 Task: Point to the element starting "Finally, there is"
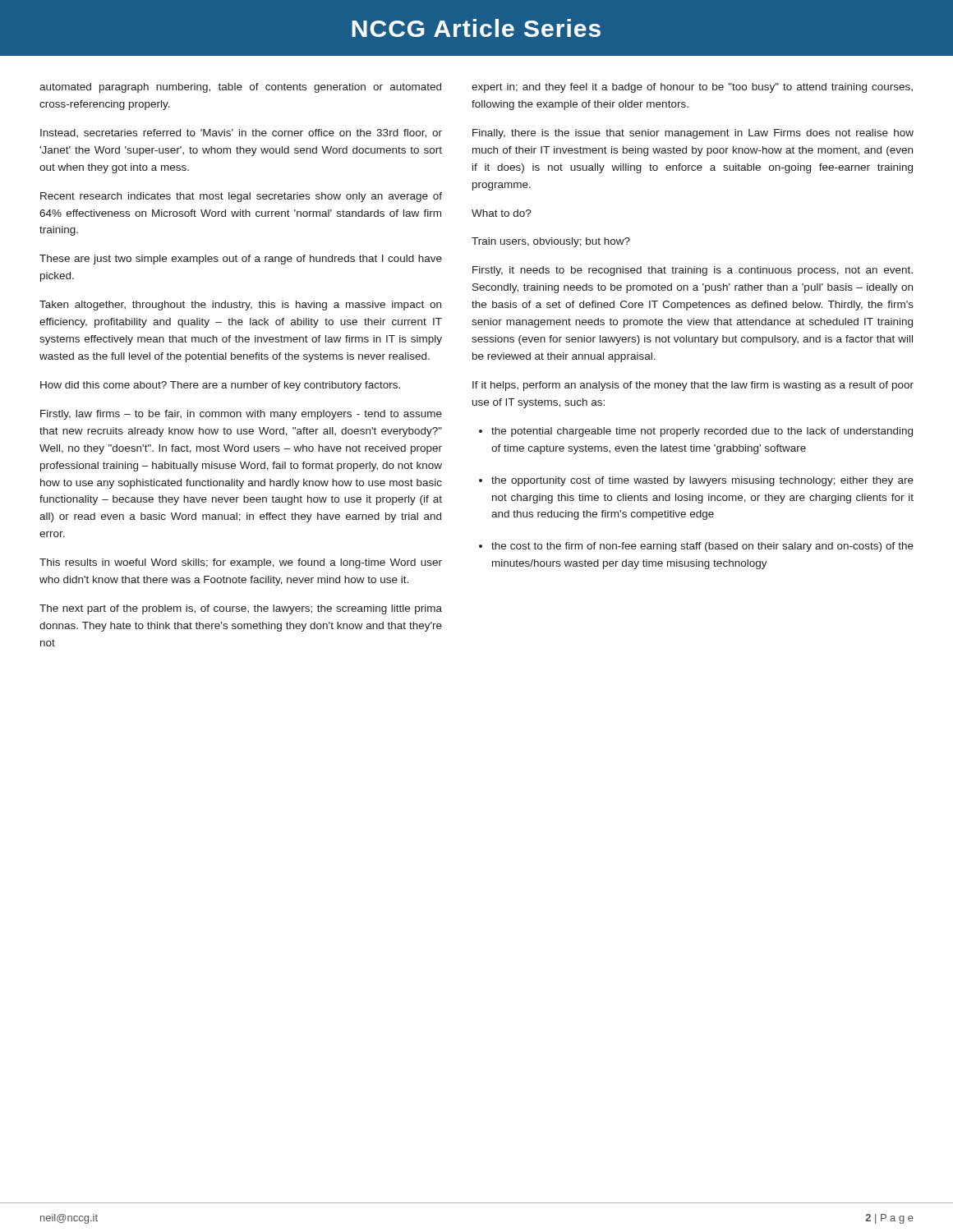693,158
